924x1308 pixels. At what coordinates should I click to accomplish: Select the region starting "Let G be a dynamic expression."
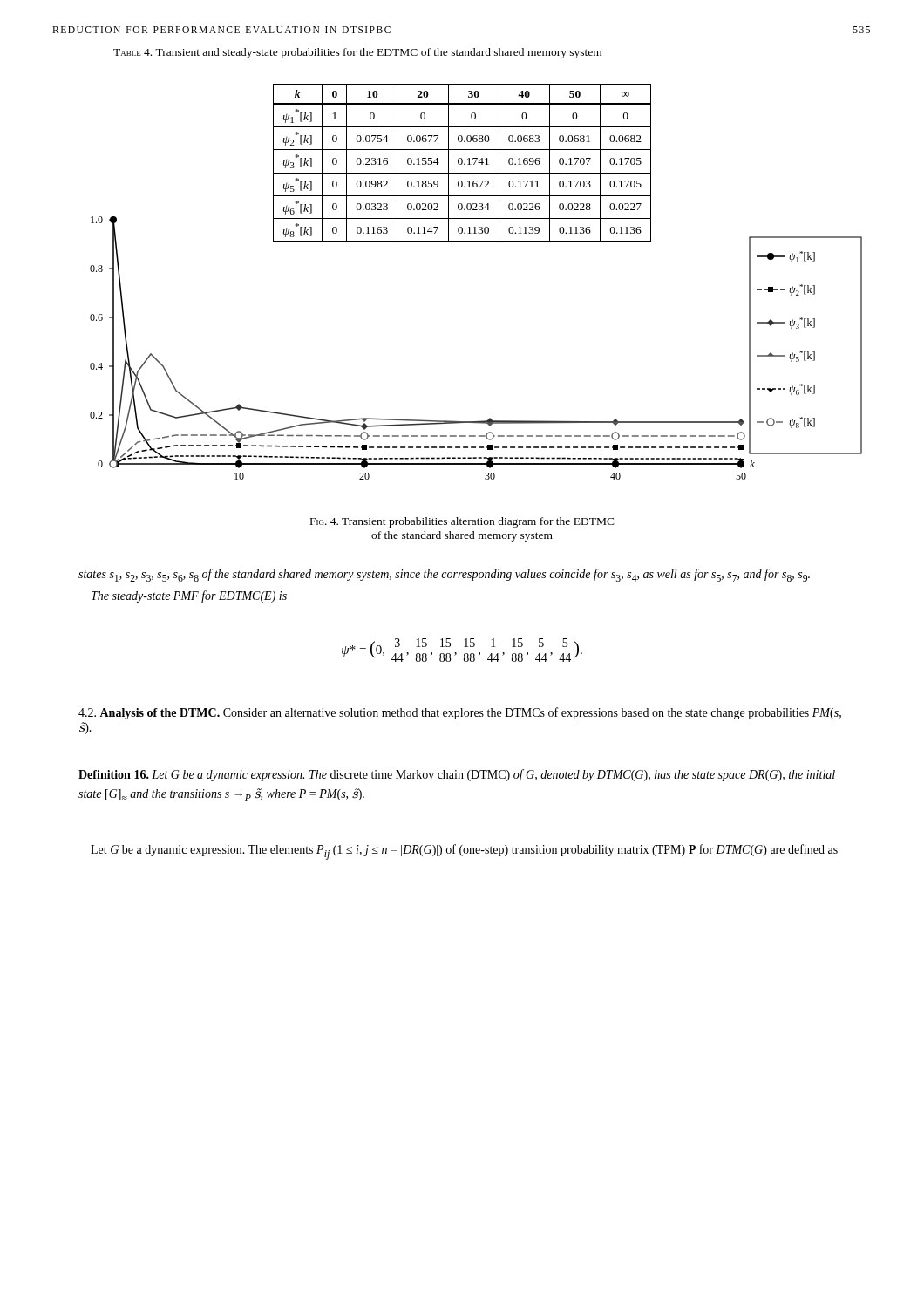point(458,851)
